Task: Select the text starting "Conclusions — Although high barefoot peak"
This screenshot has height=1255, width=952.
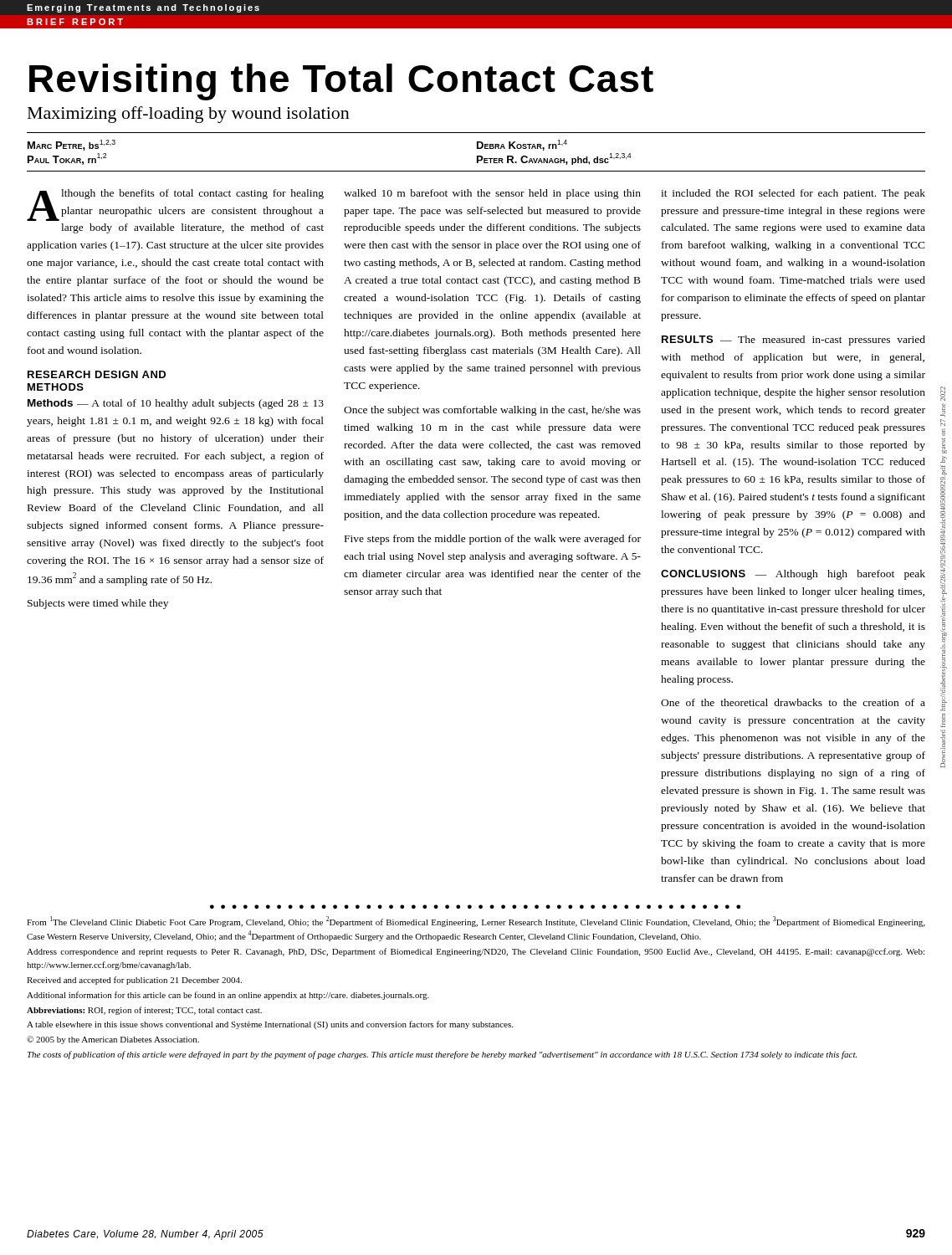Action: 793,626
